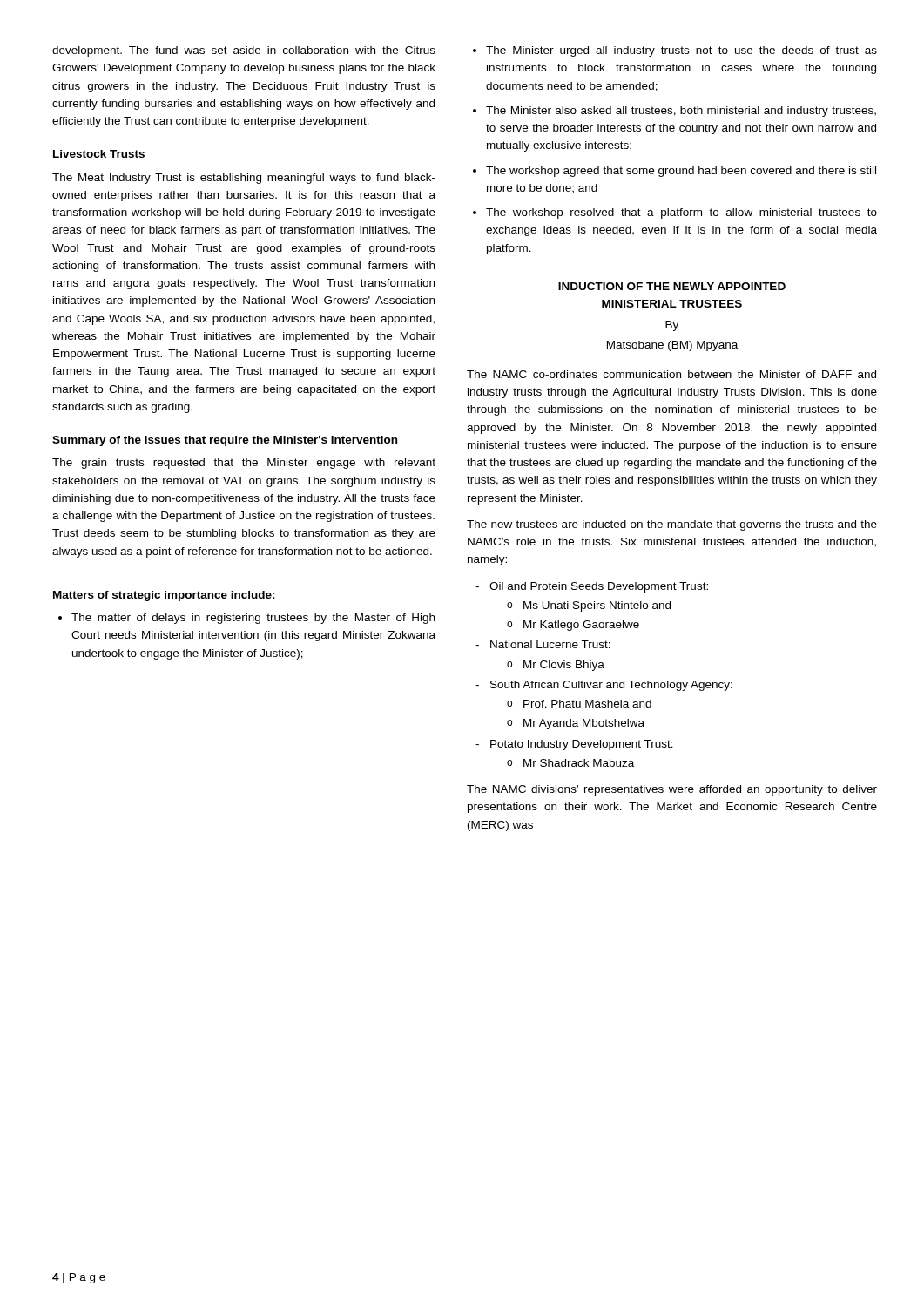Screen dimensions: 1307x924
Task: Find the region starting "Oil and Protein Seeds Development Trust:"
Action: pos(672,675)
